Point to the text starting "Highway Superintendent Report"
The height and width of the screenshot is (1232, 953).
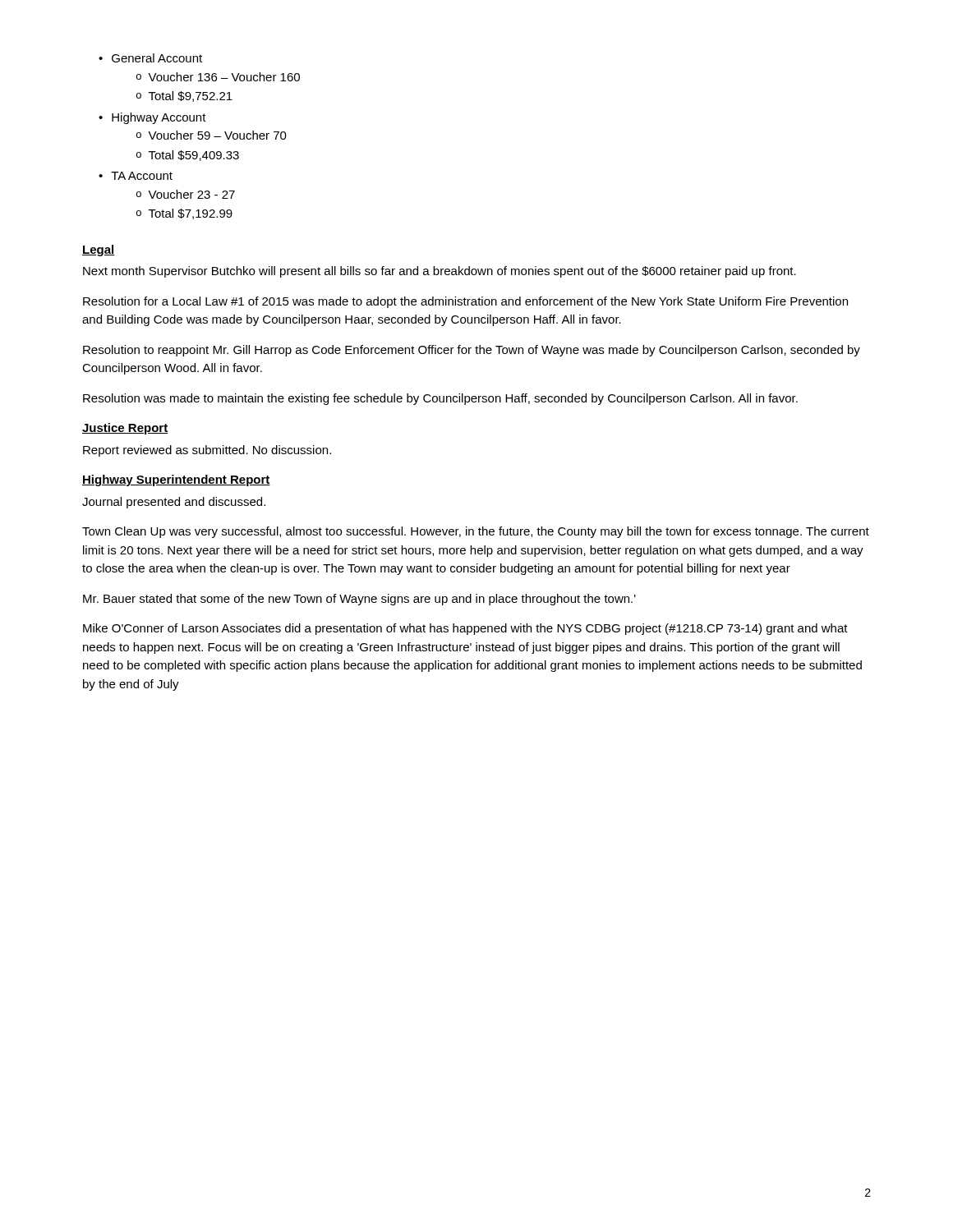[x=176, y=479]
